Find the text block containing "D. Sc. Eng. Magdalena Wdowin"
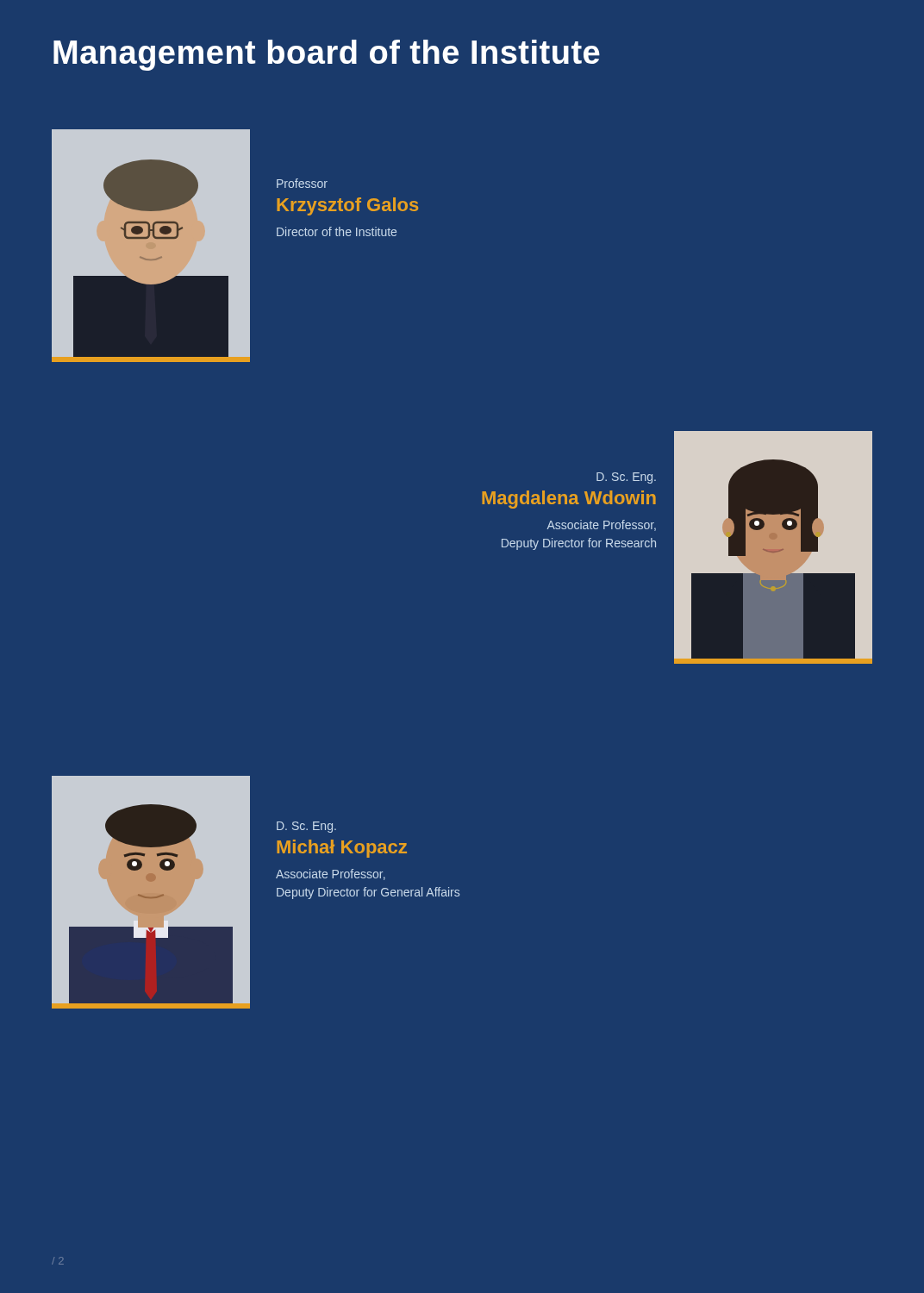 626,478
